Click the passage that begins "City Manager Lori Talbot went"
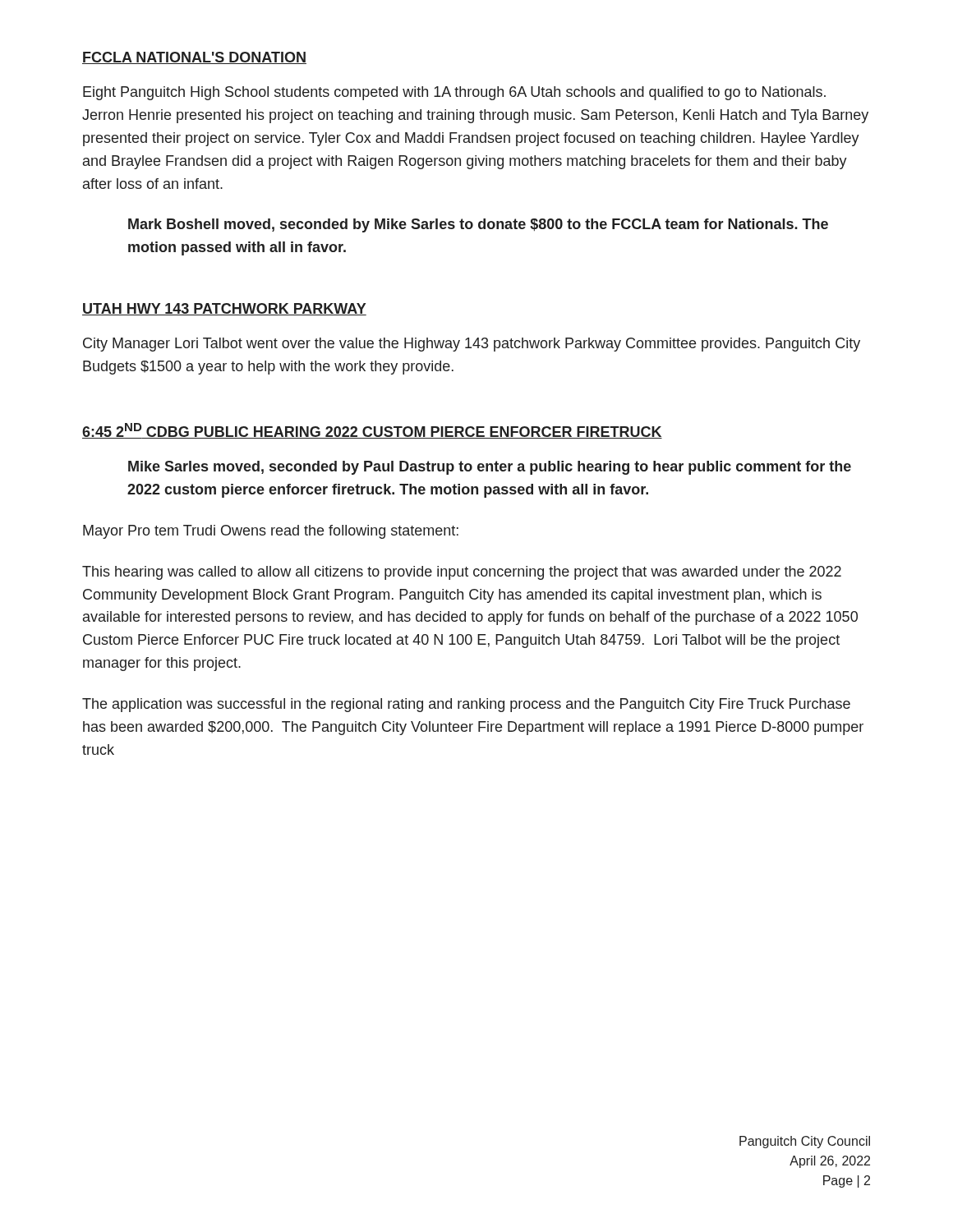 coord(471,355)
